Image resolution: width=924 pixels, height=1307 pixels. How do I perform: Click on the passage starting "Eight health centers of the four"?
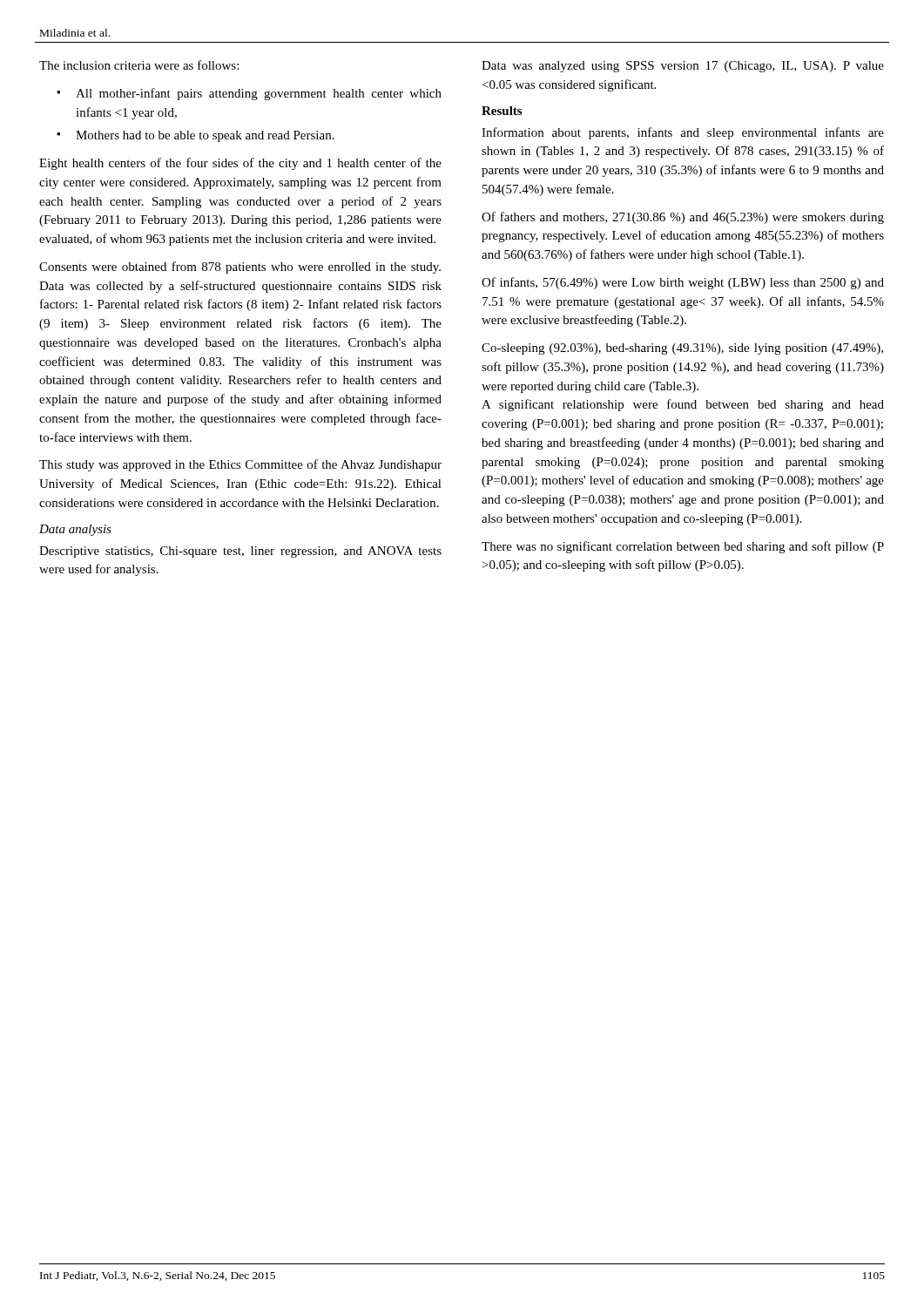point(240,201)
